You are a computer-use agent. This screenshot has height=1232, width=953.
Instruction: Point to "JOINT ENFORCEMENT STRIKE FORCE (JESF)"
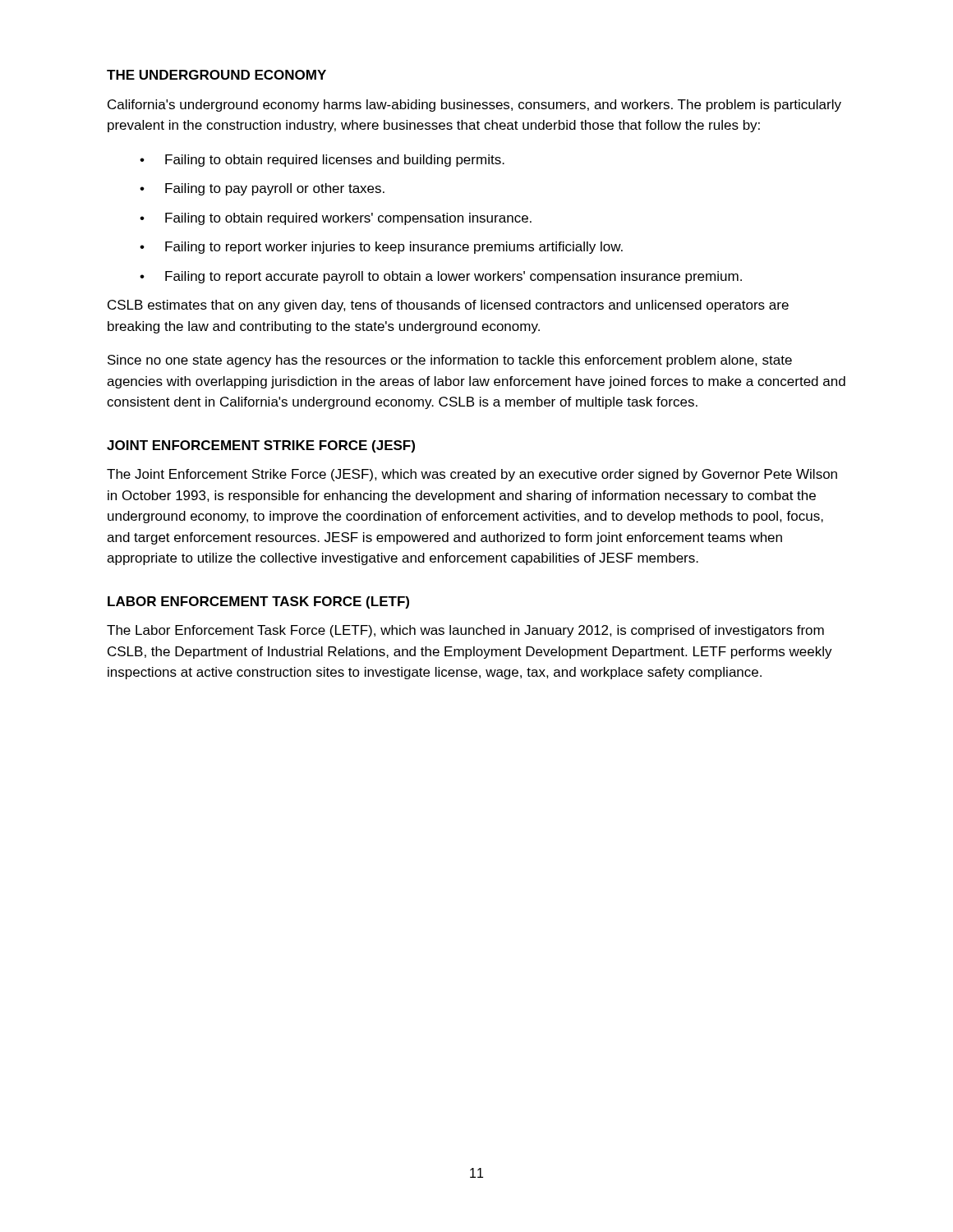pyautogui.click(x=261, y=445)
